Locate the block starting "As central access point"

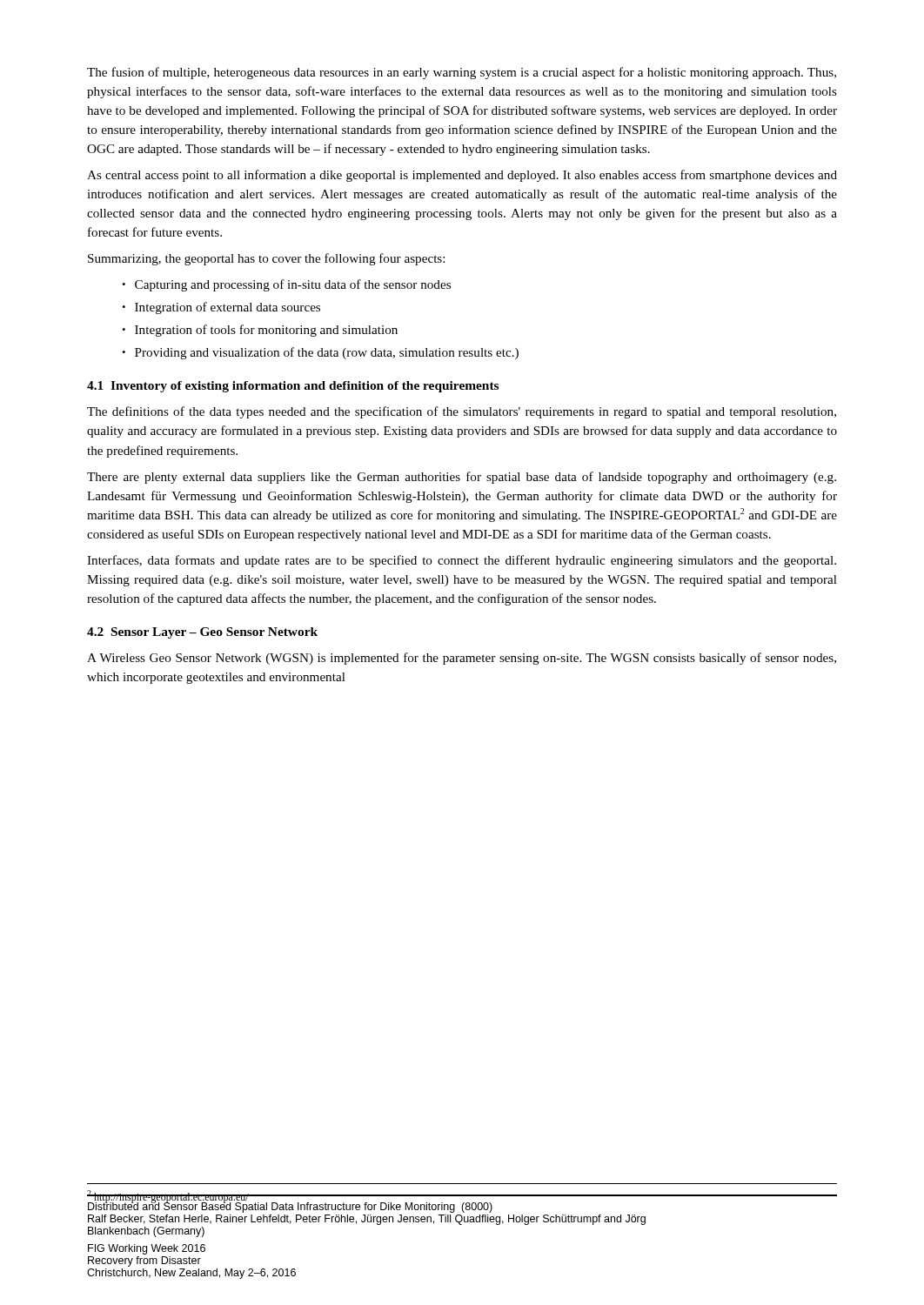coord(462,203)
